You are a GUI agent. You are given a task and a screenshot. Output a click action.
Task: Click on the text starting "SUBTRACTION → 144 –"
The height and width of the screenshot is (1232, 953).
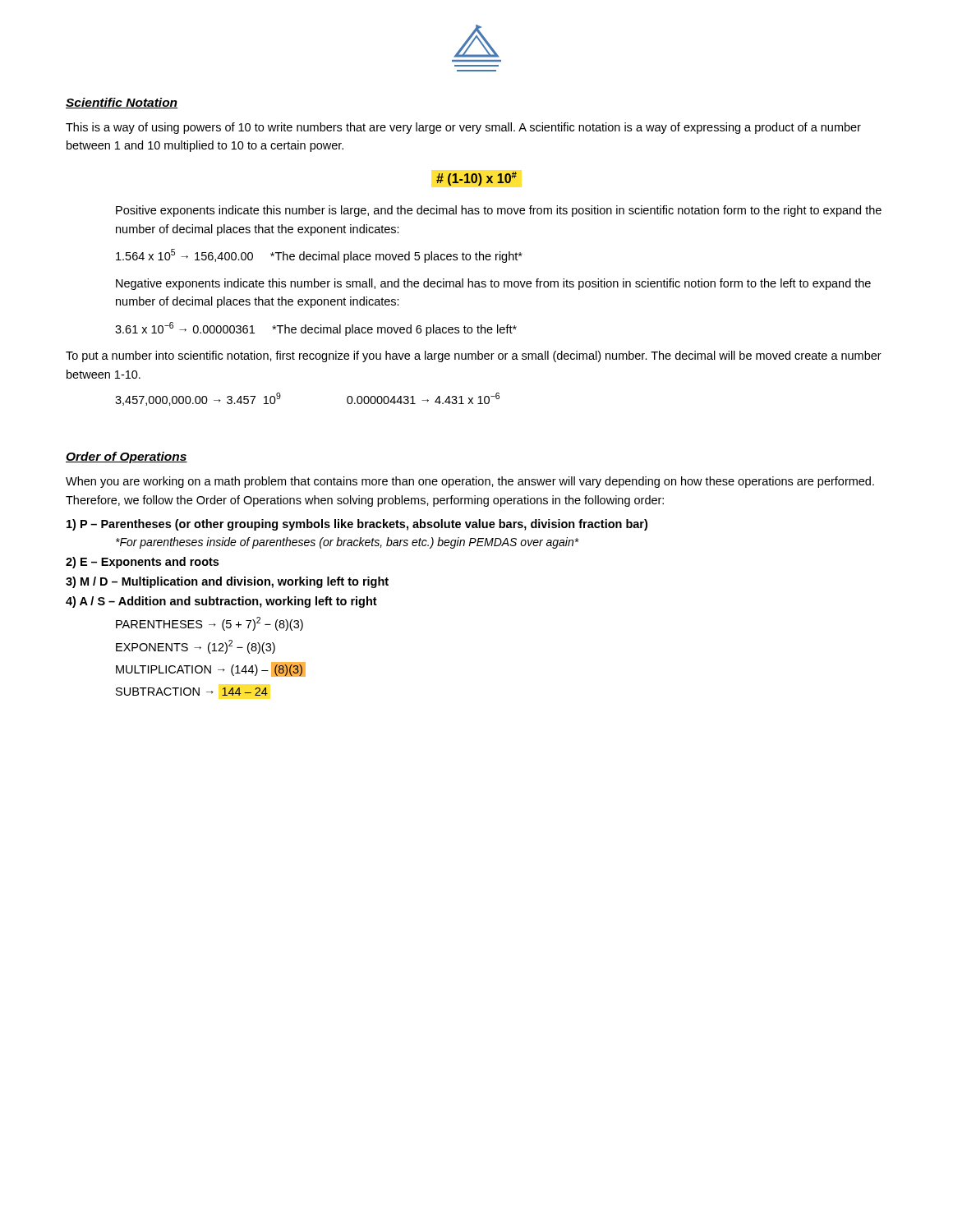[193, 692]
